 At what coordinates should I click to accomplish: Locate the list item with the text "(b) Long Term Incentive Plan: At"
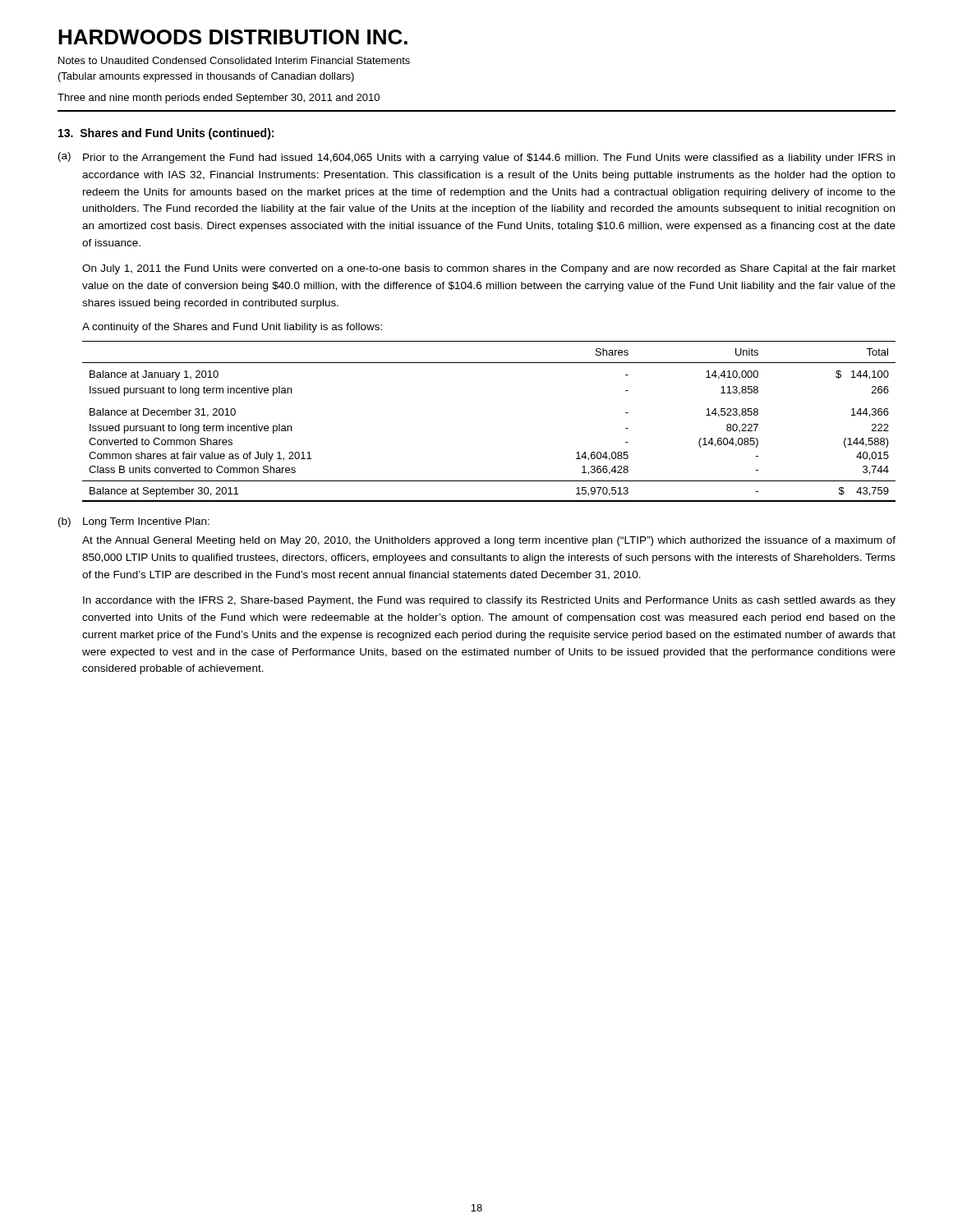tap(476, 596)
